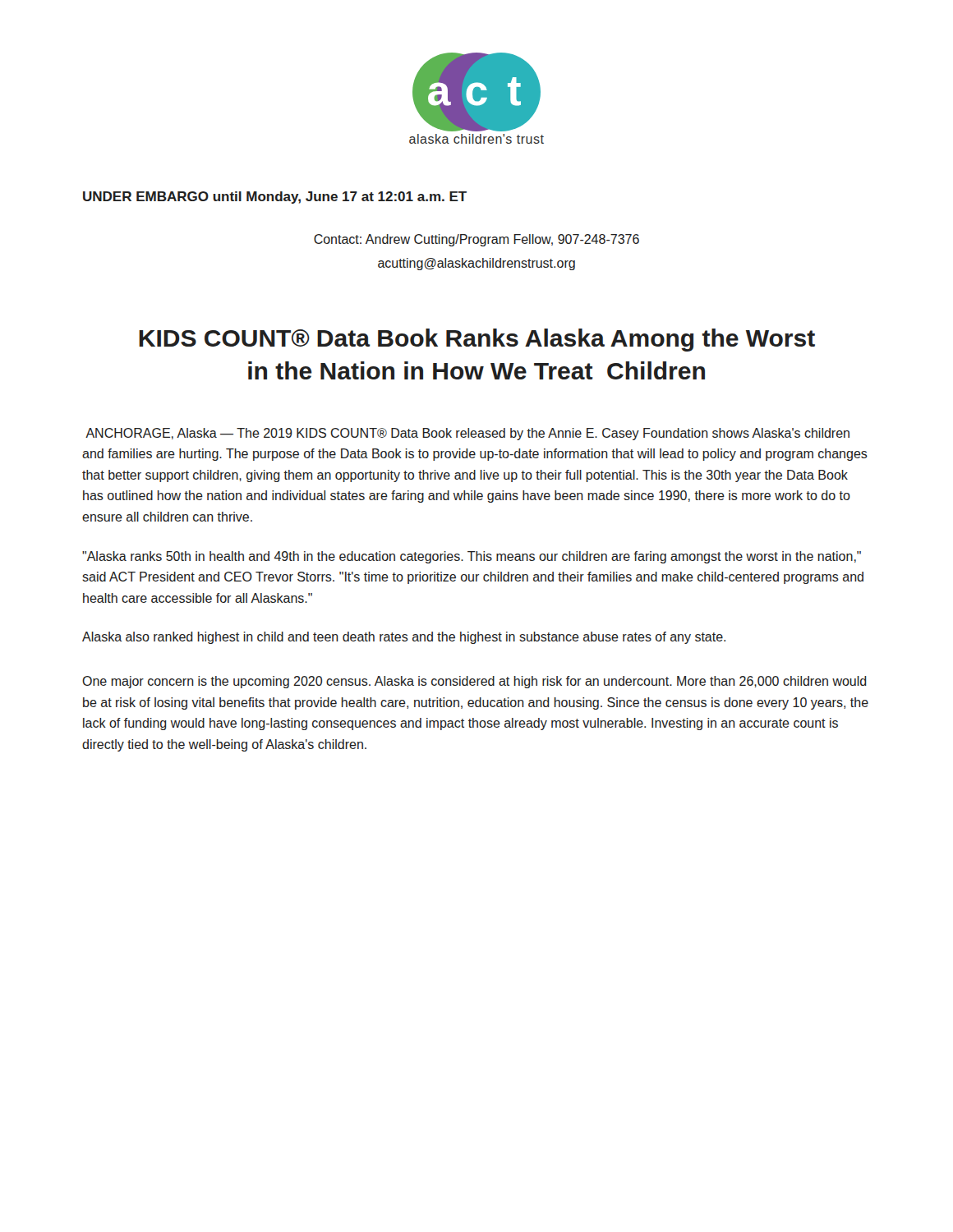Point to the text block starting "Contact: Andrew Cutting/Program Fellow, 907-248-7376 acutting@alaskachildrenstrust.org"
953x1232 pixels.
[476, 251]
